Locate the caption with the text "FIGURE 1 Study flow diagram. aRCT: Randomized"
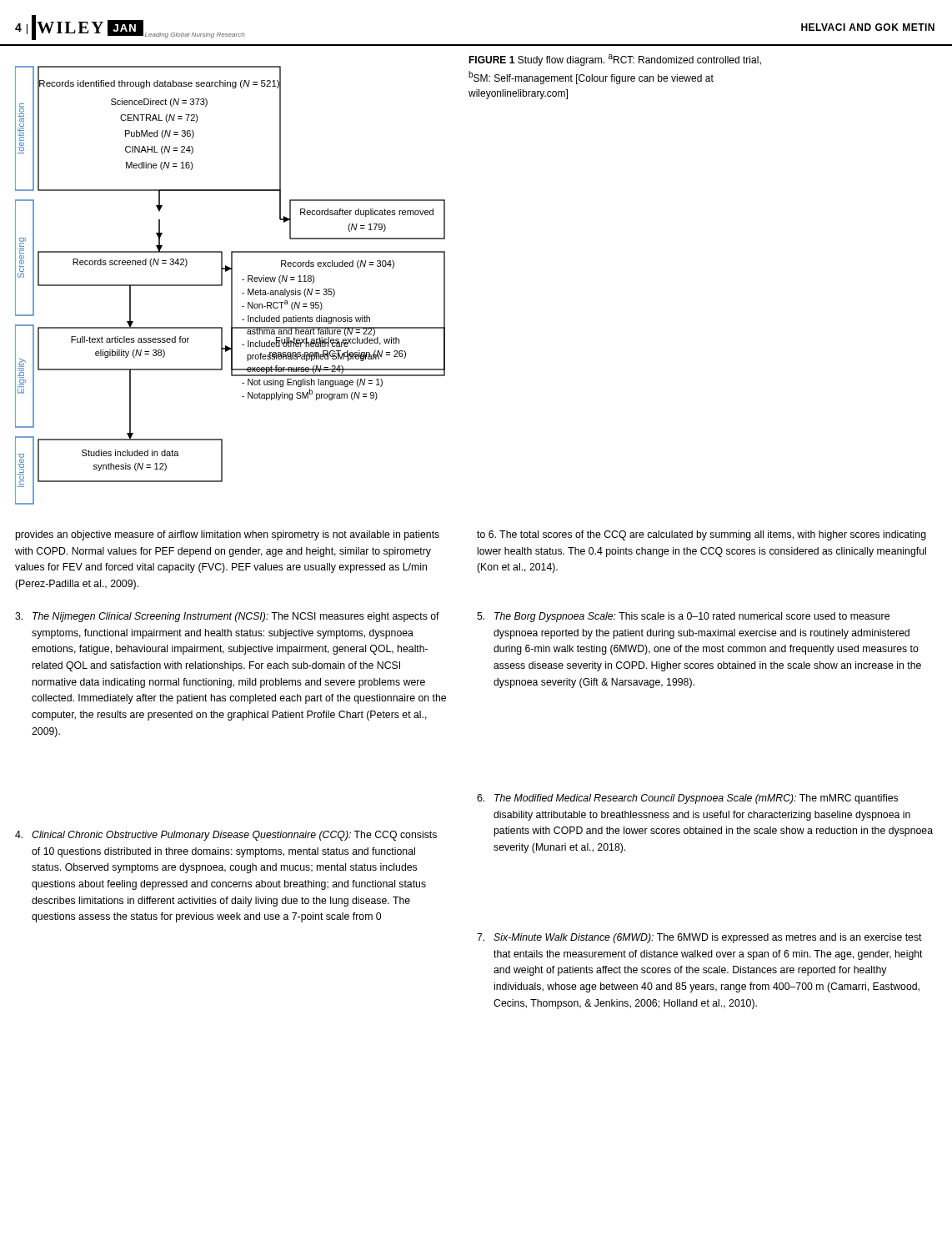 (x=615, y=76)
